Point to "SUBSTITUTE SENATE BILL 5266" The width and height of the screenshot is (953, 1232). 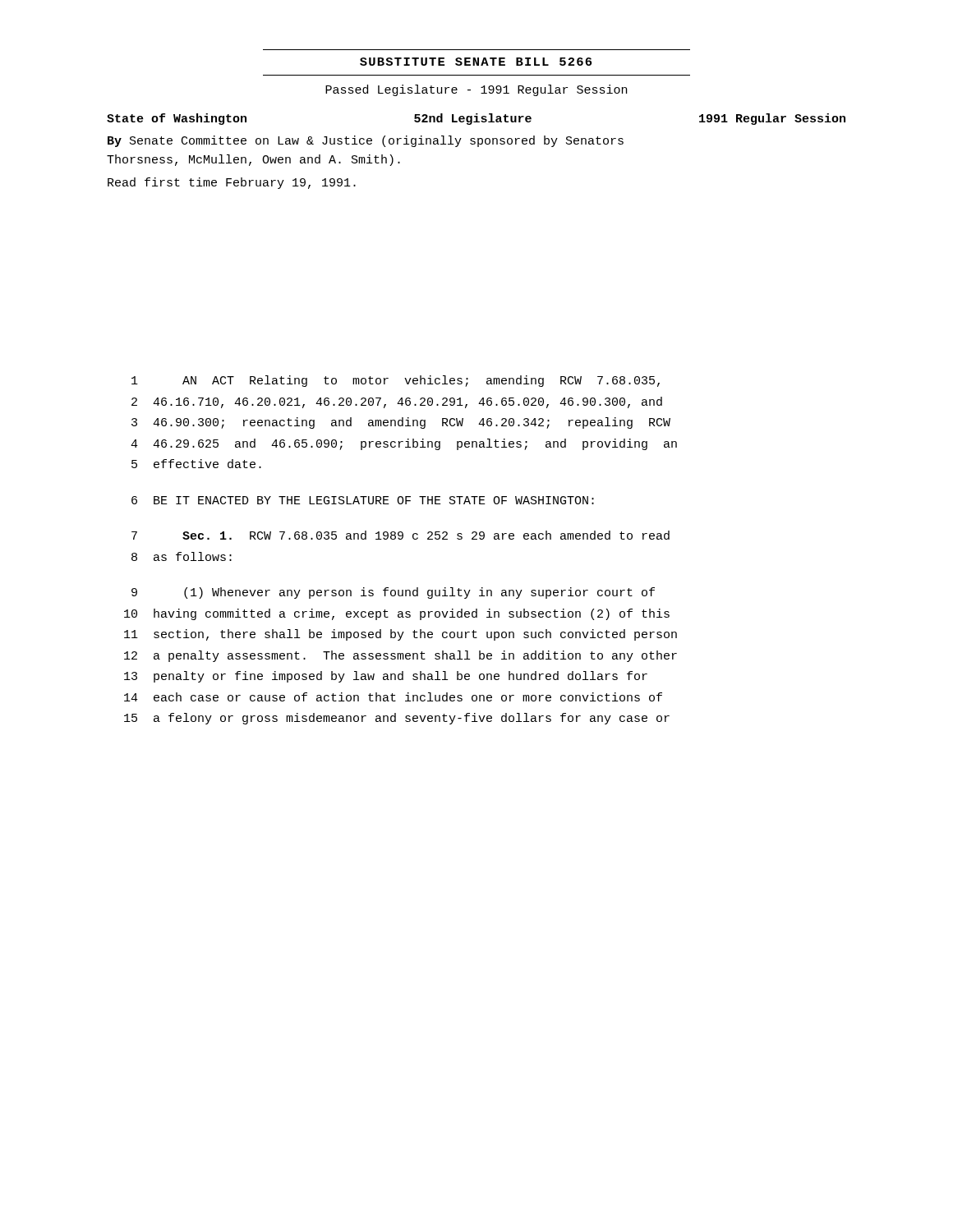(x=476, y=62)
